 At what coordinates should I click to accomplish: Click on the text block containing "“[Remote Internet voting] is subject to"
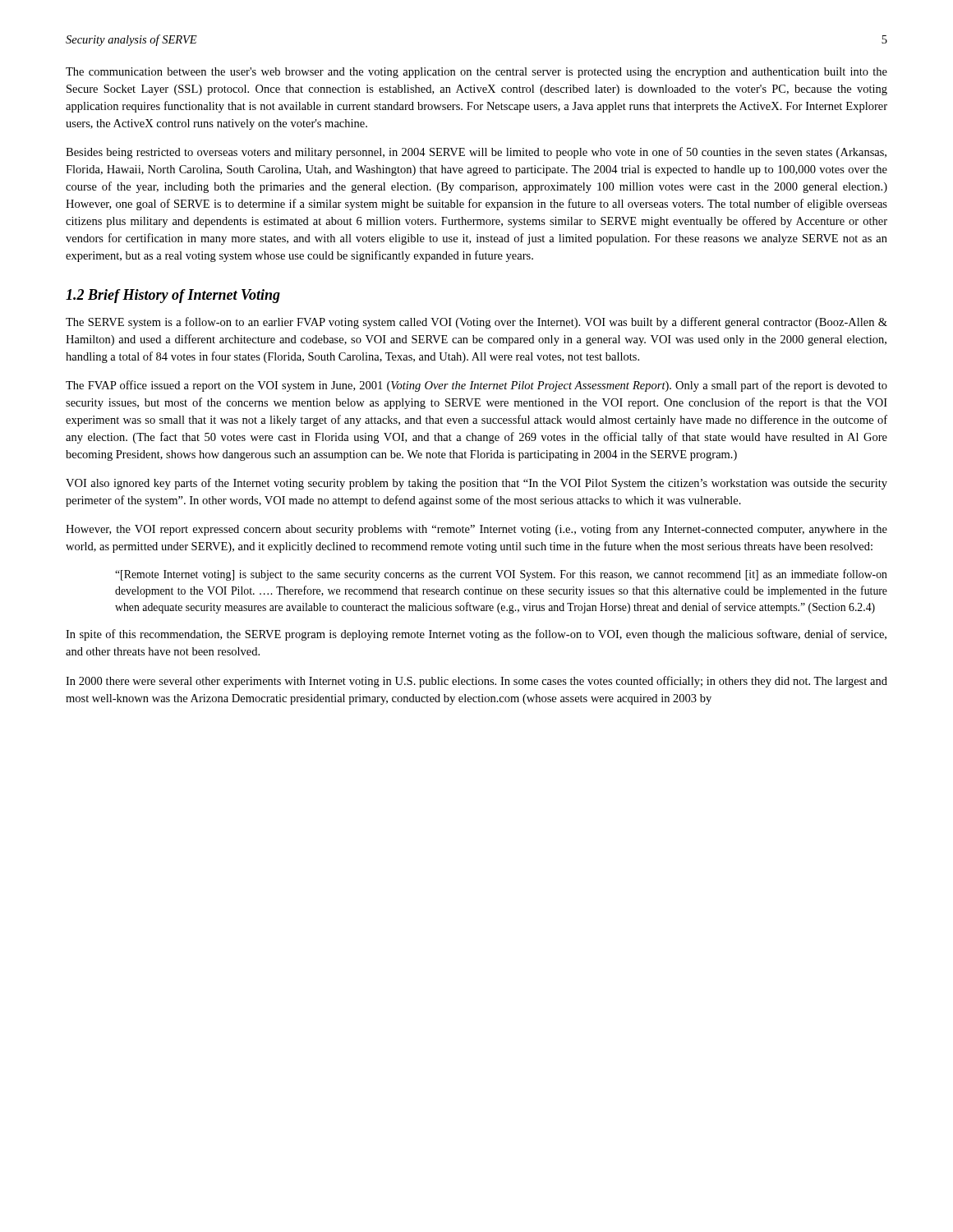tap(501, 591)
